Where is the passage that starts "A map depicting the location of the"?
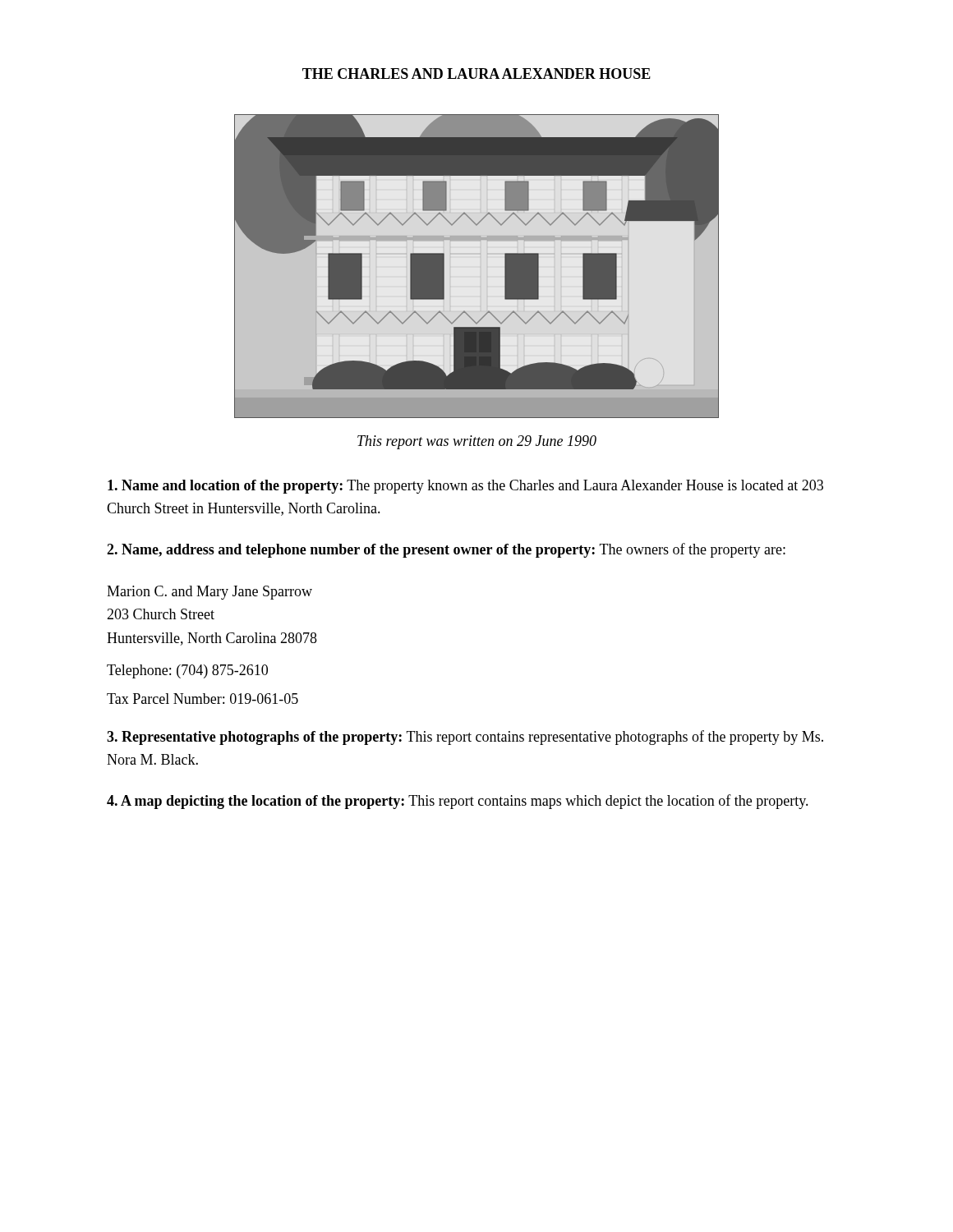Viewport: 953px width, 1232px height. (458, 801)
